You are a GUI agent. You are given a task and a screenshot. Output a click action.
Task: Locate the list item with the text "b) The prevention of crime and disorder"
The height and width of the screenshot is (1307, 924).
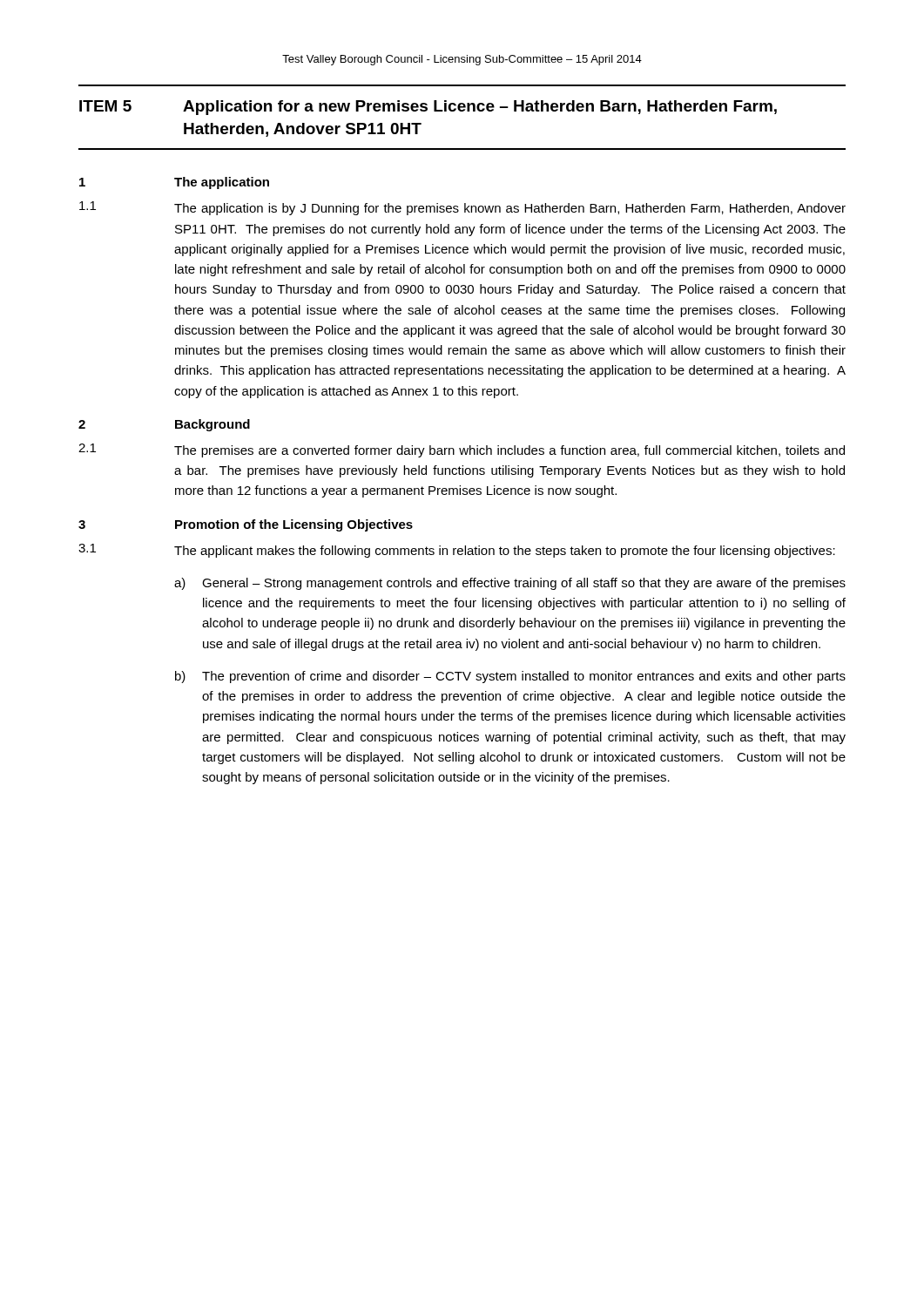[510, 726]
